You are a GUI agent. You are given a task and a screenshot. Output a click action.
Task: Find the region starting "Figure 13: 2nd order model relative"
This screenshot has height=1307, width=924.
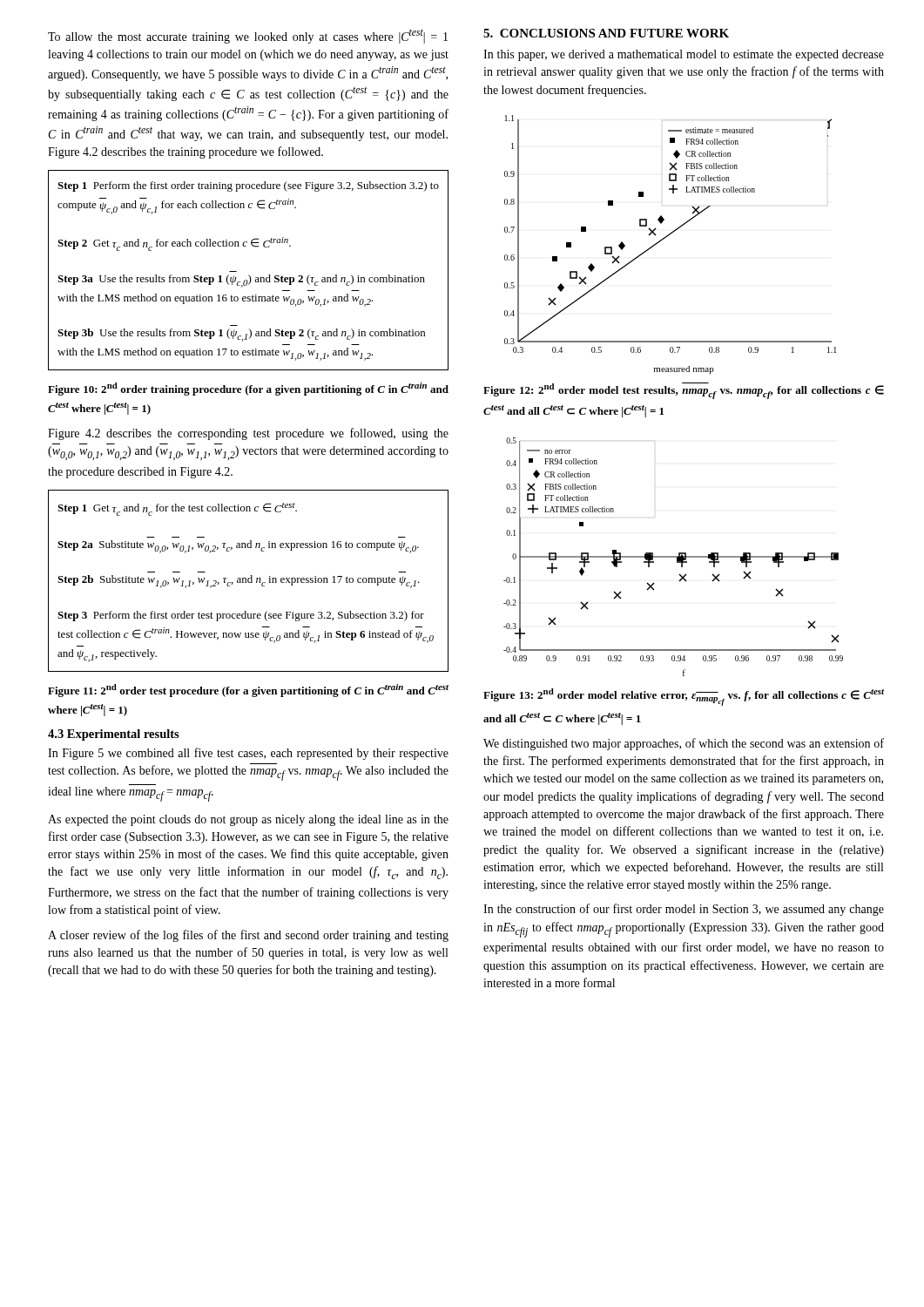click(x=684, y=705)
